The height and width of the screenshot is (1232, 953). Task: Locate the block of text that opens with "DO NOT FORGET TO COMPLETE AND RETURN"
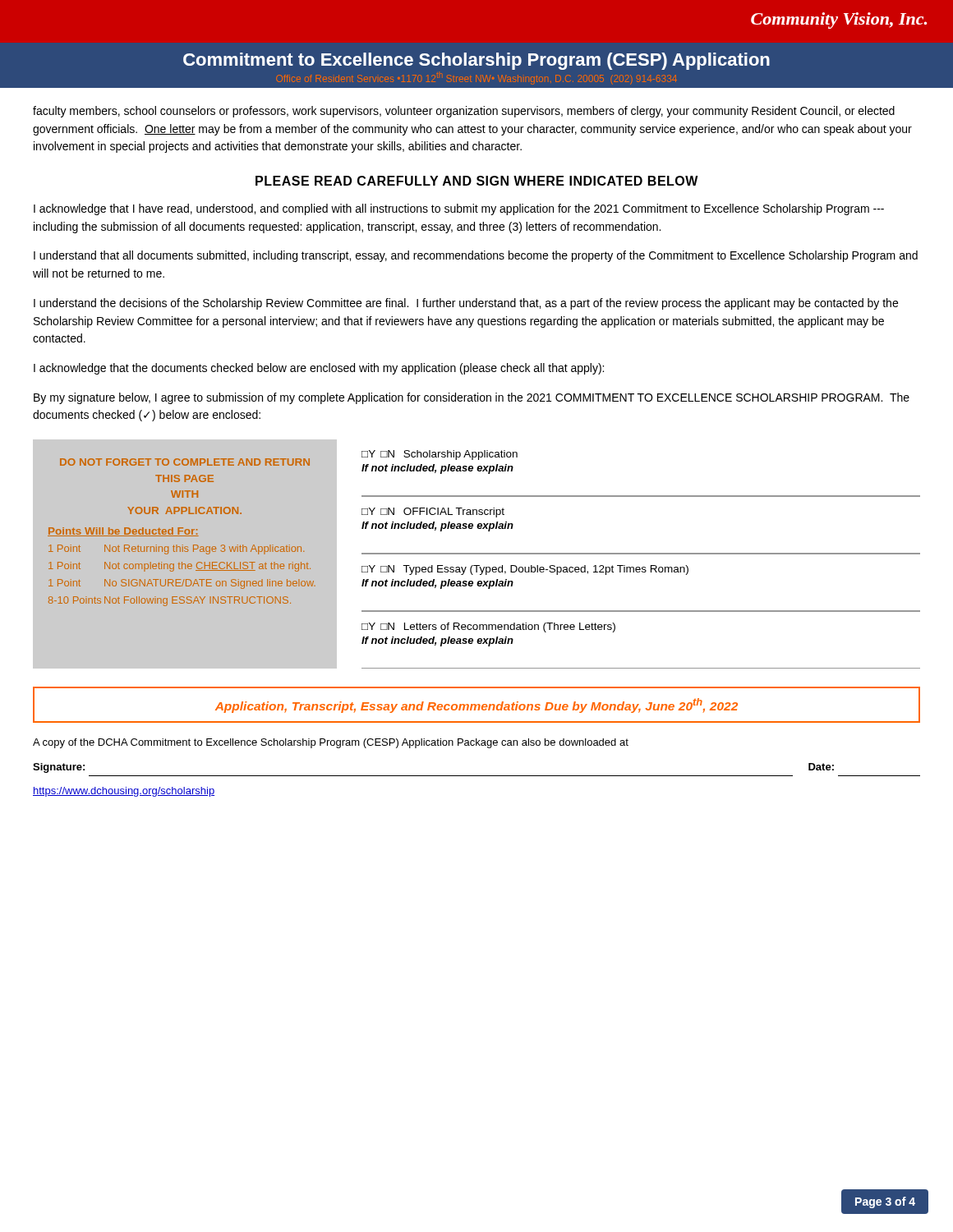tap(185, 530)
